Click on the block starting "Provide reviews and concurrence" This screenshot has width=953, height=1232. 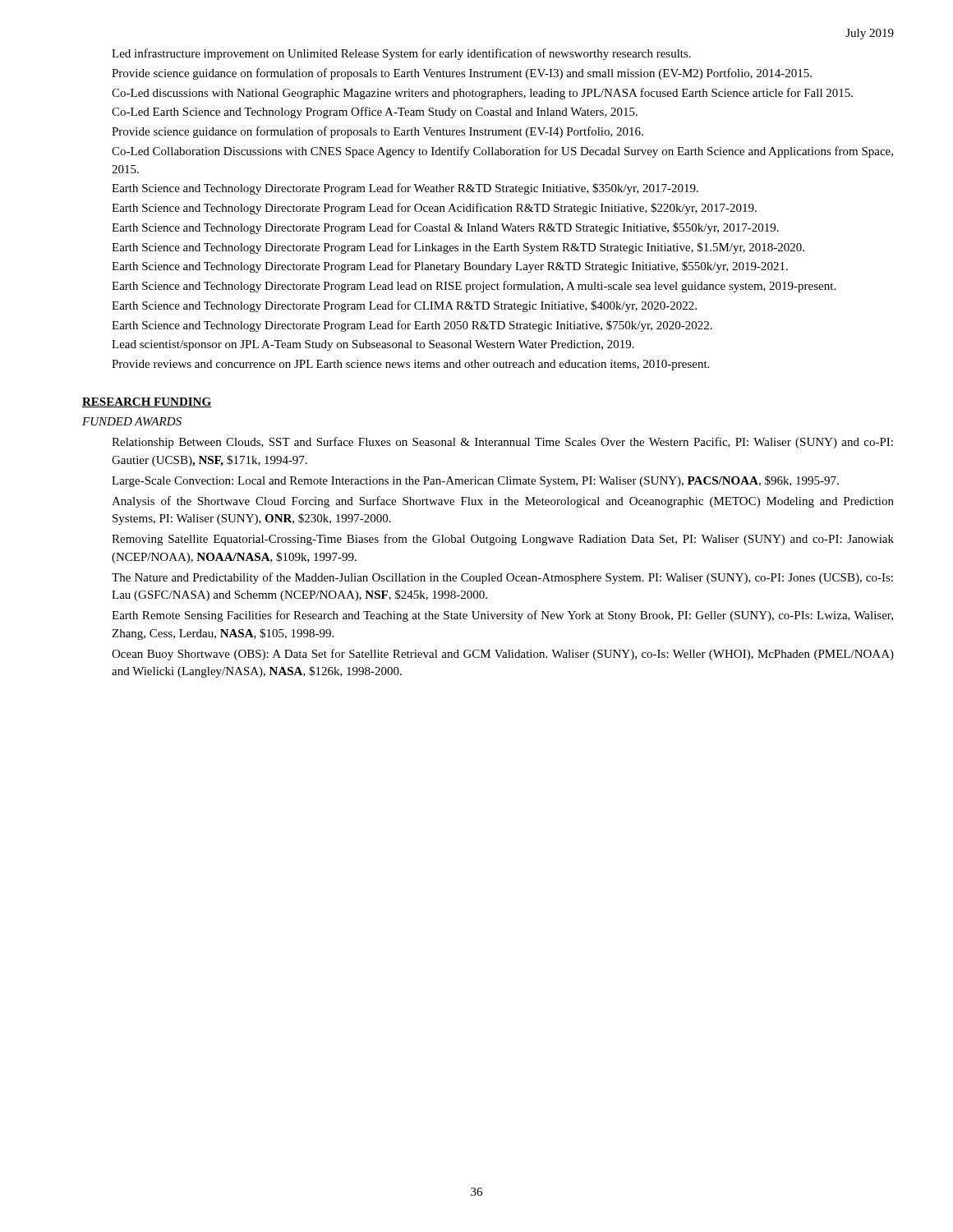pyautogui.click(x=488, y=365)
